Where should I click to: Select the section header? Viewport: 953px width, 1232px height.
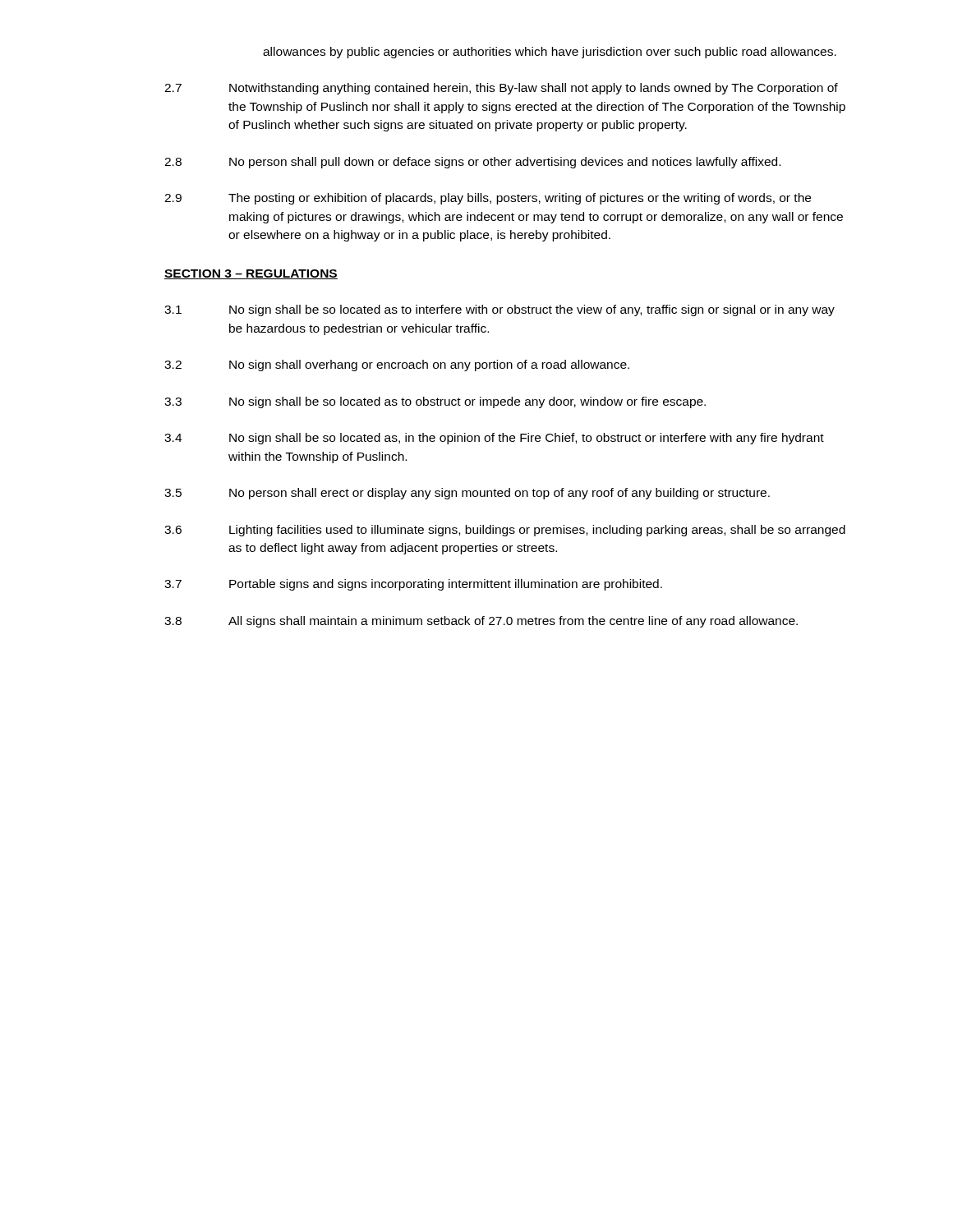[251, 273]
